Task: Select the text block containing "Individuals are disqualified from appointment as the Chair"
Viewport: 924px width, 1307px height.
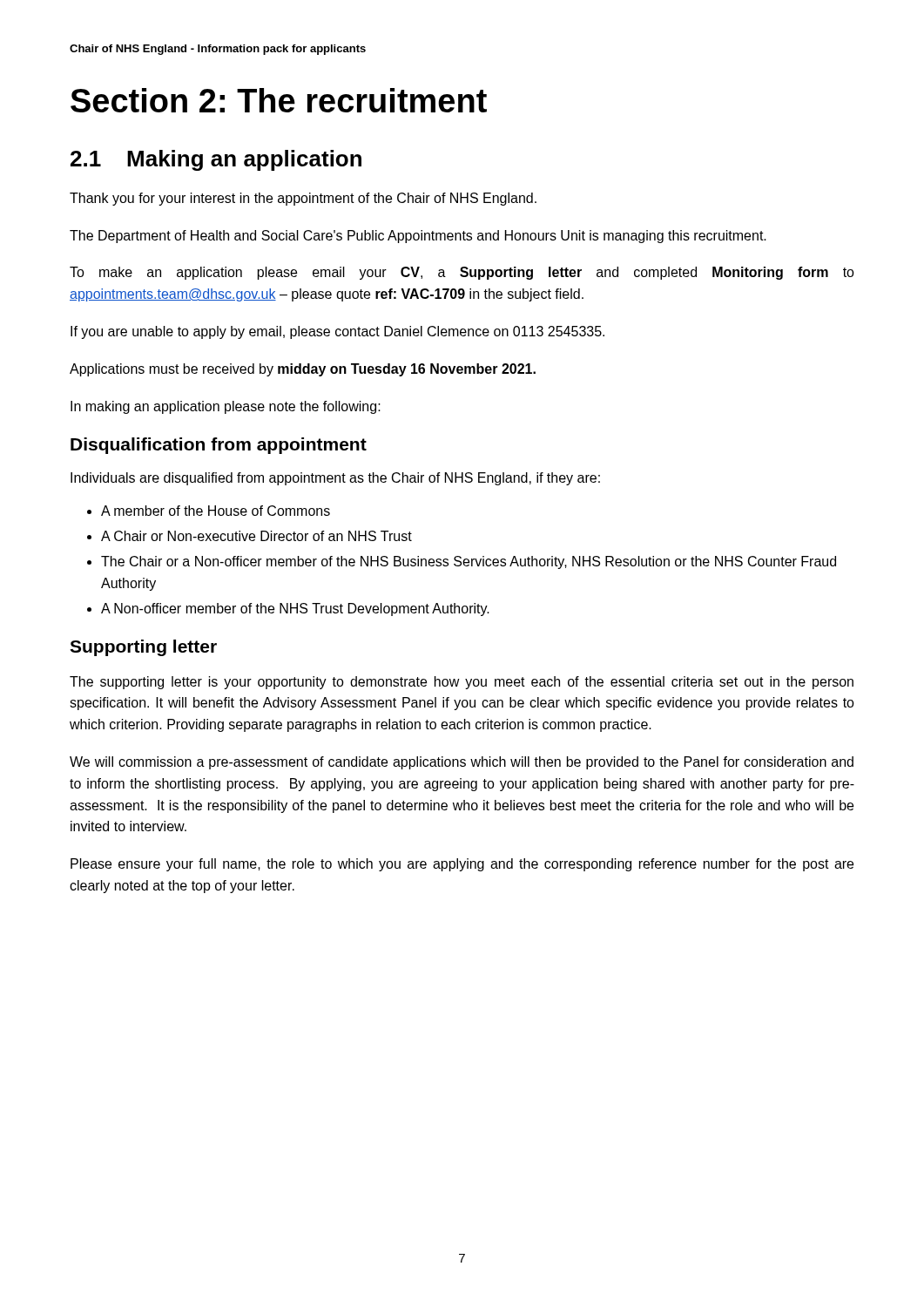Action: [x=335, y=478]
